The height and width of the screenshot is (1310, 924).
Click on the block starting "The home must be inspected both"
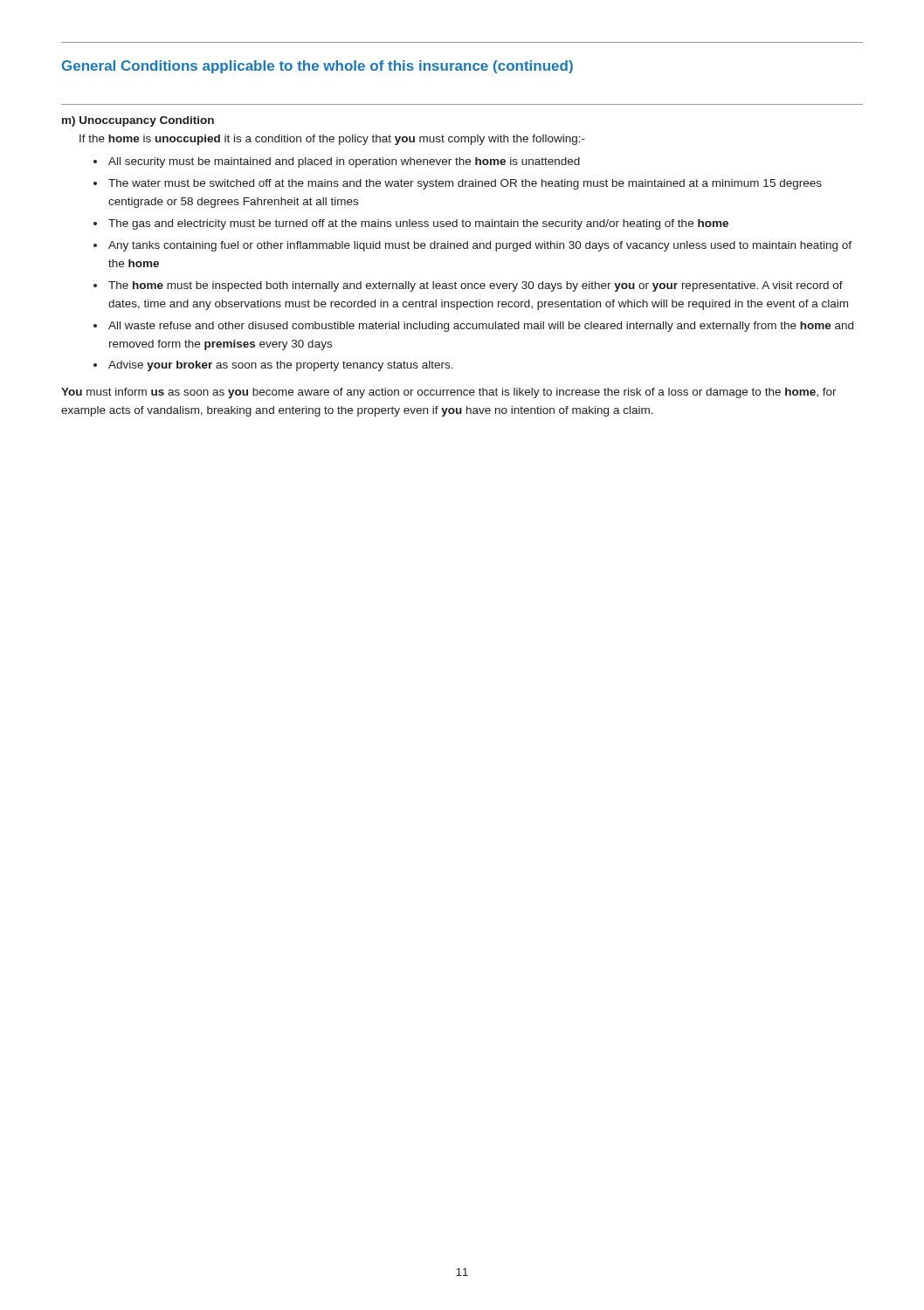tap(479, 294)
